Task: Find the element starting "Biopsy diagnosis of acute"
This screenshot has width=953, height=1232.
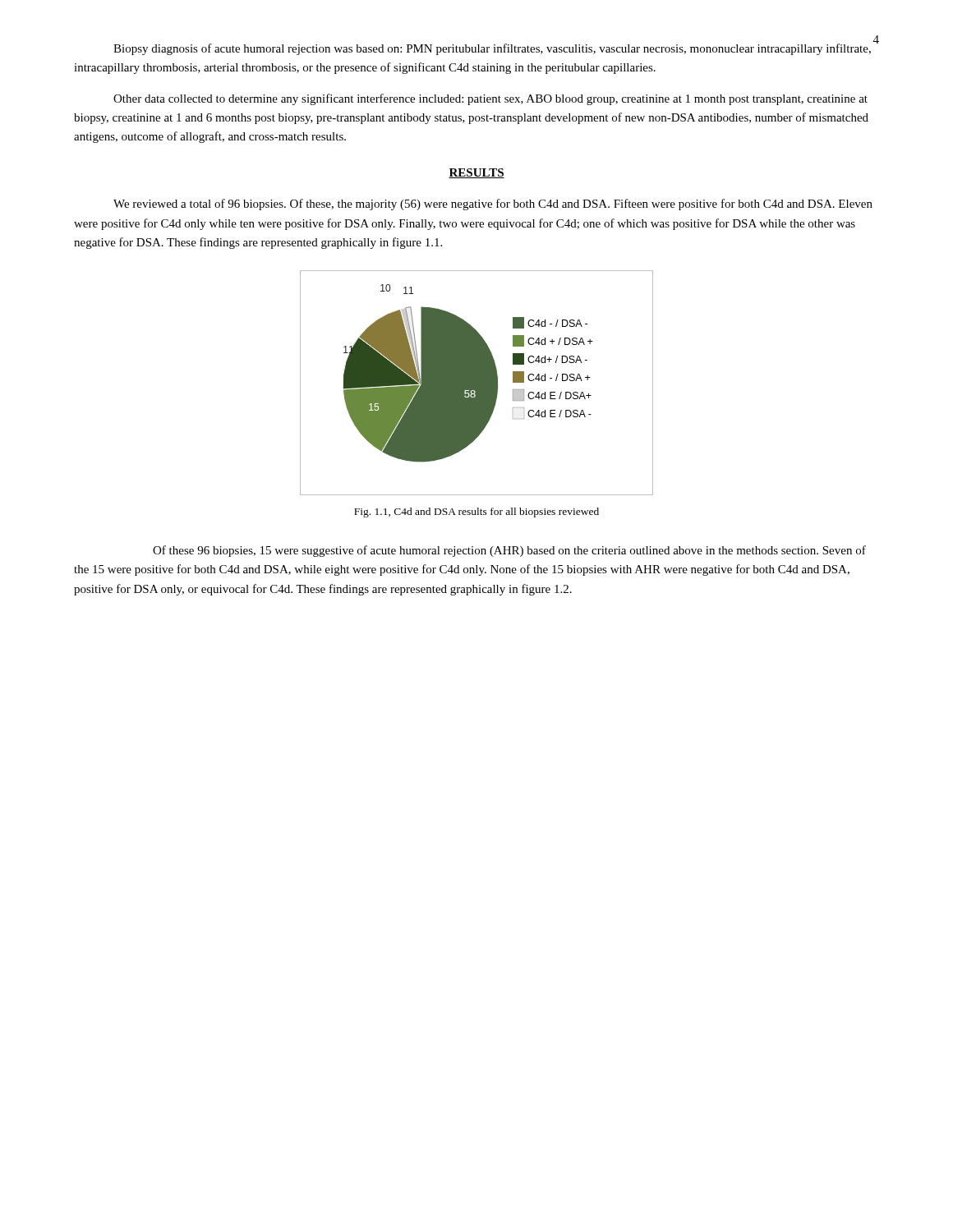Action: point(476,59)
